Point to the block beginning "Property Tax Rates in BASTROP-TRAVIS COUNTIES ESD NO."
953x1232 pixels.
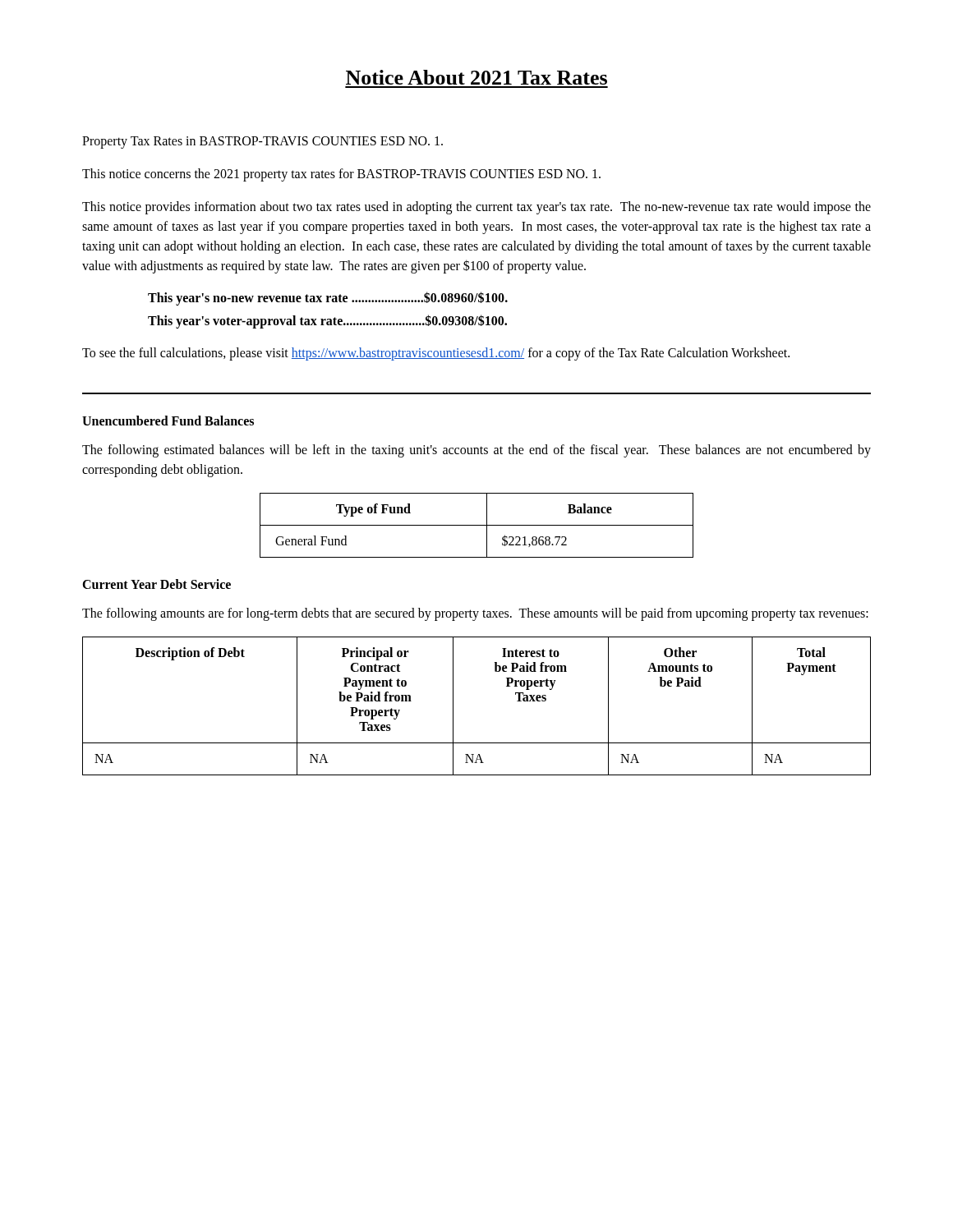coord(263,141)
